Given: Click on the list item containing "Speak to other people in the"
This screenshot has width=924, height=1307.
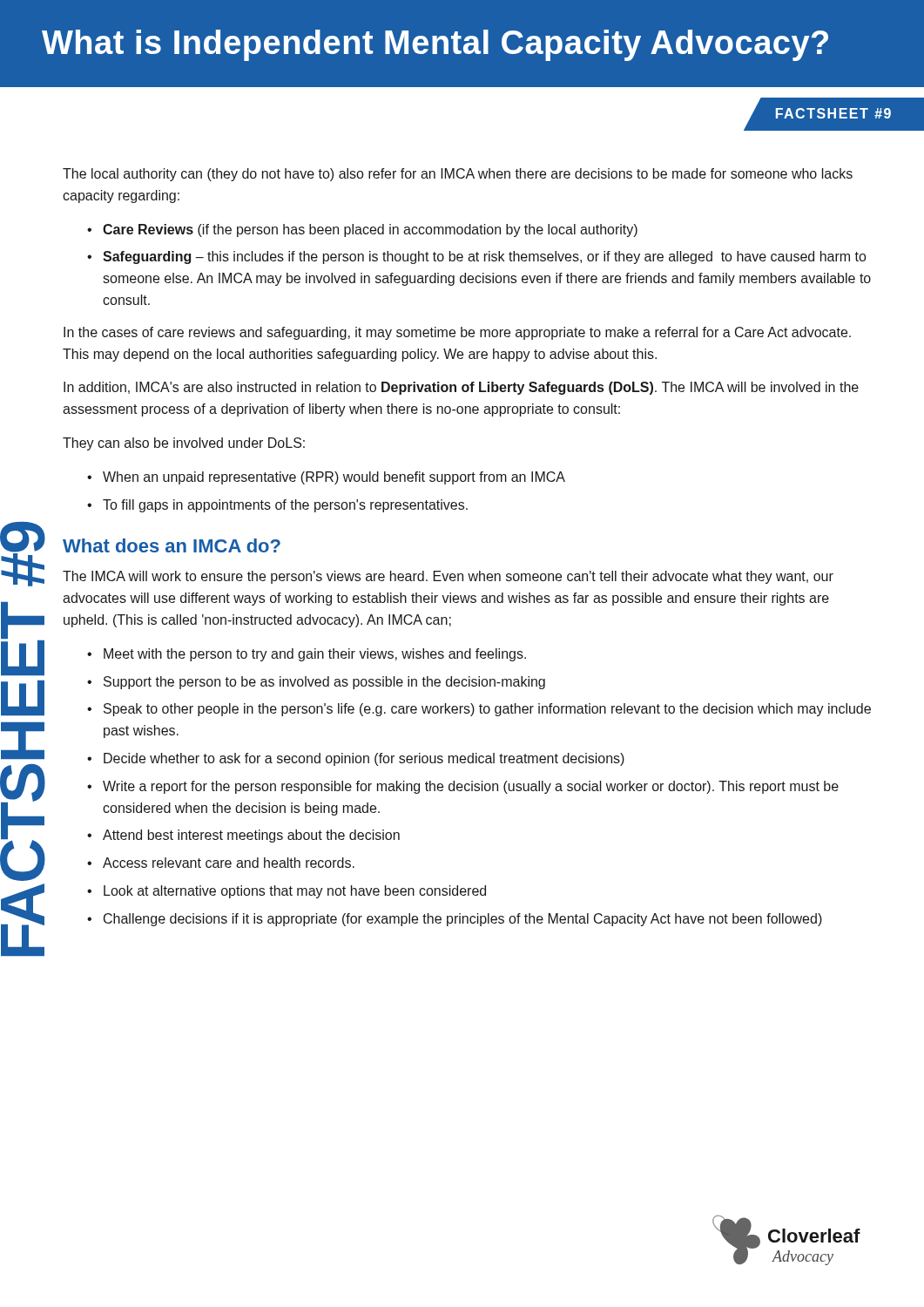Looking at the screenshot, I should pyautogui.click(x=487, y=720).
